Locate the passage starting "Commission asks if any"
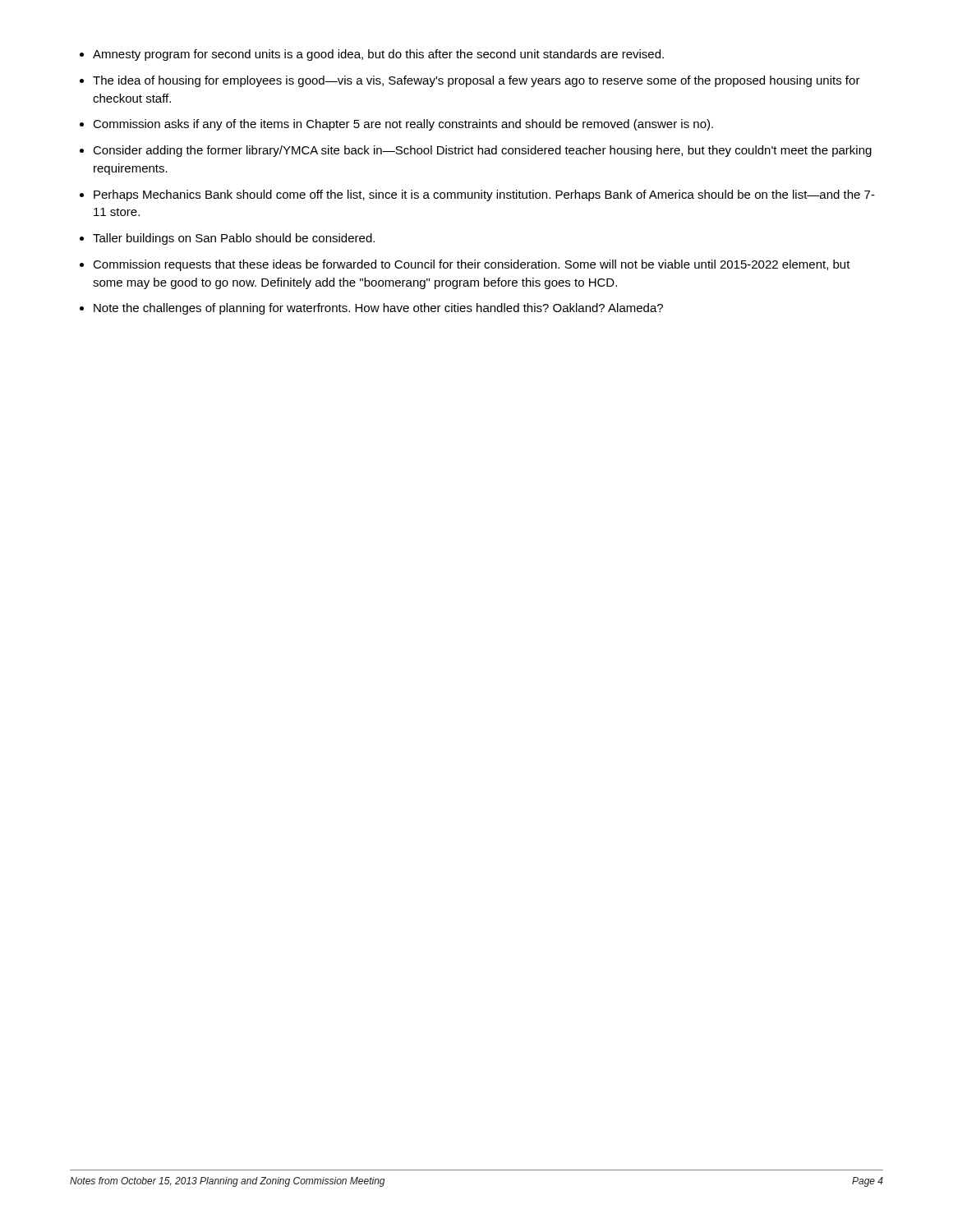Viewport: 953px width, 1232px height. click(x=403, y=124)
